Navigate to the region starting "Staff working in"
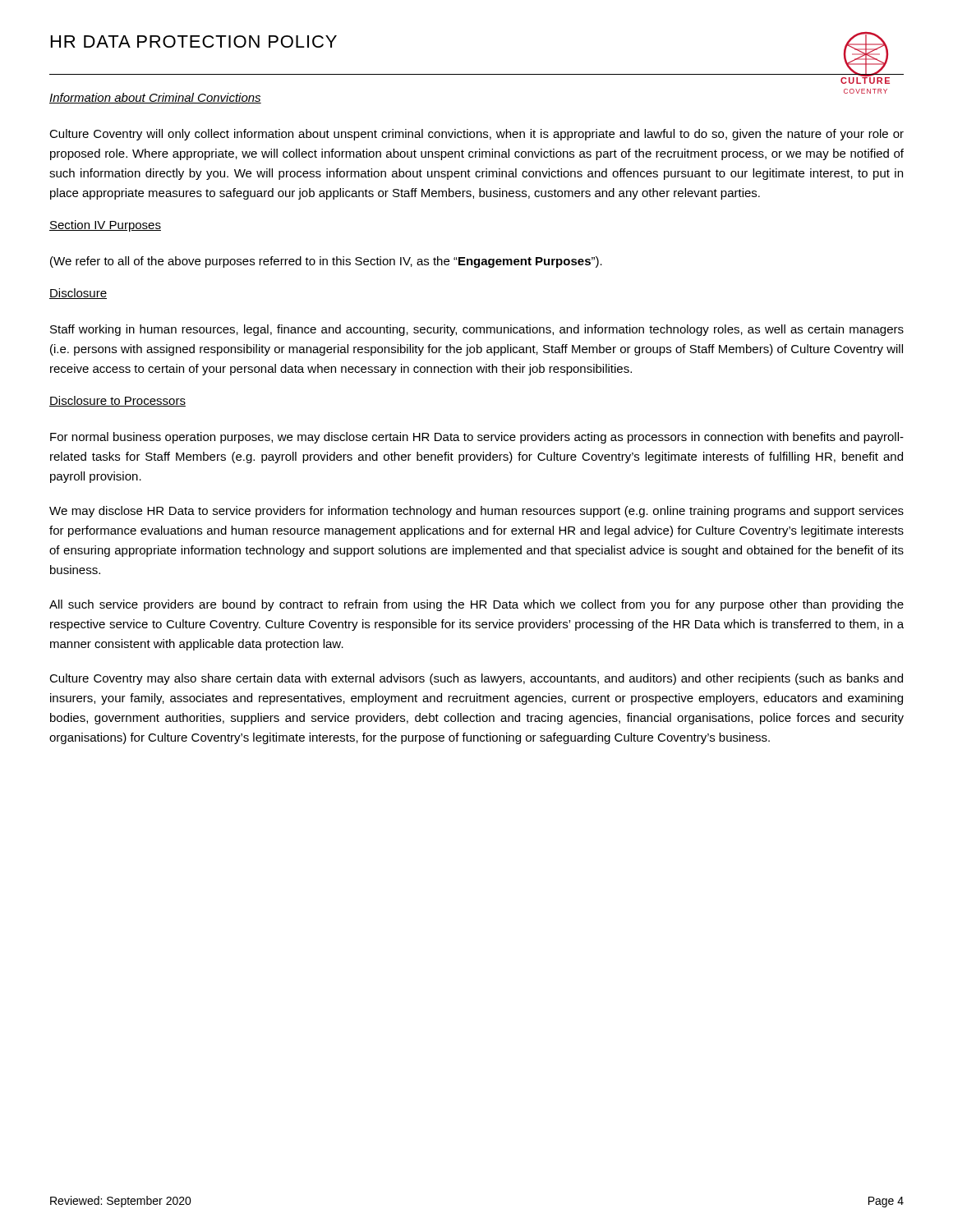Image resolution: width=953 pixels, height=1232 pixels. coord(476,349)
